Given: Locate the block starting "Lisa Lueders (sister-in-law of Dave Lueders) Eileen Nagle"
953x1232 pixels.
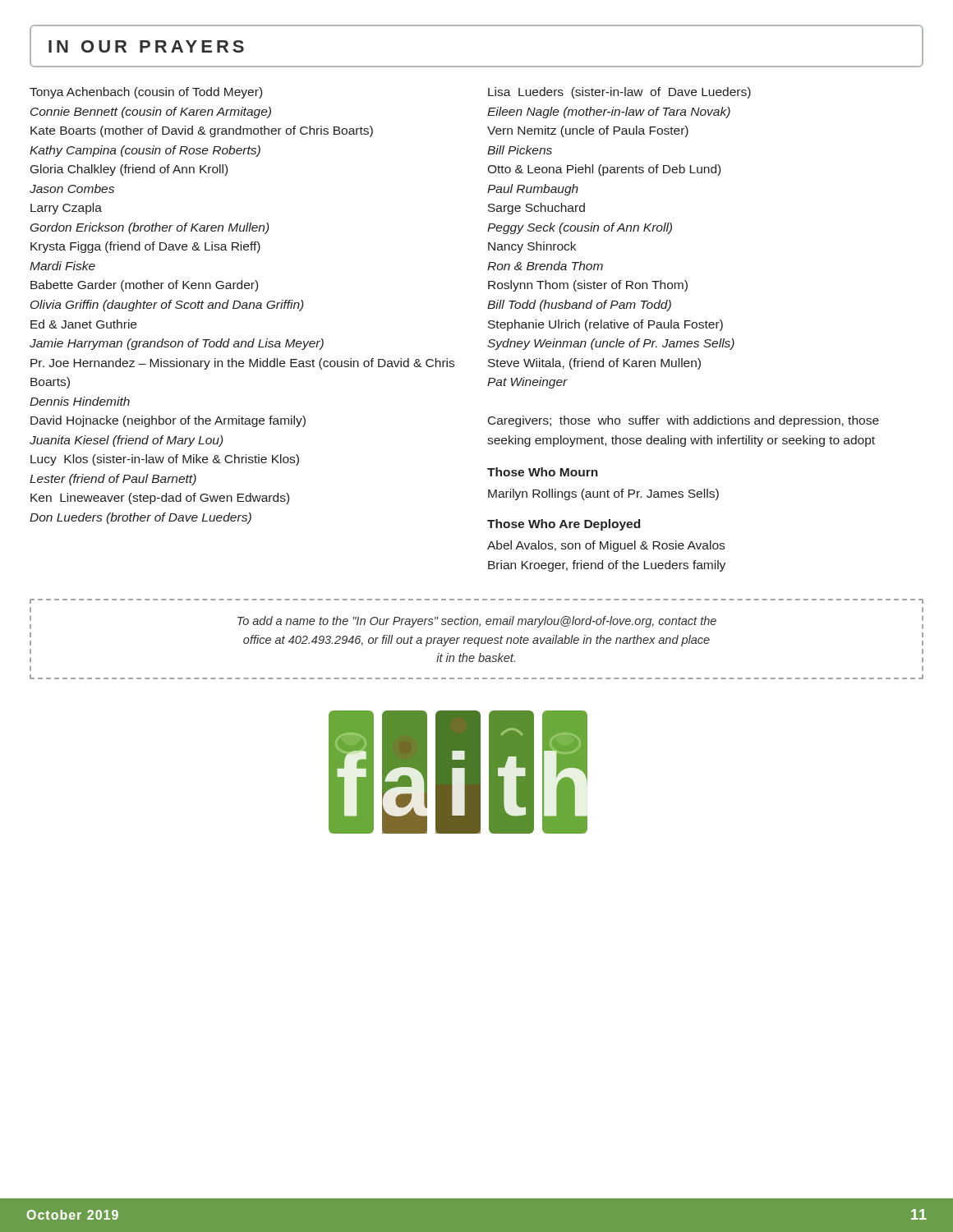Looking at the screenshot, I should point(619,93).
